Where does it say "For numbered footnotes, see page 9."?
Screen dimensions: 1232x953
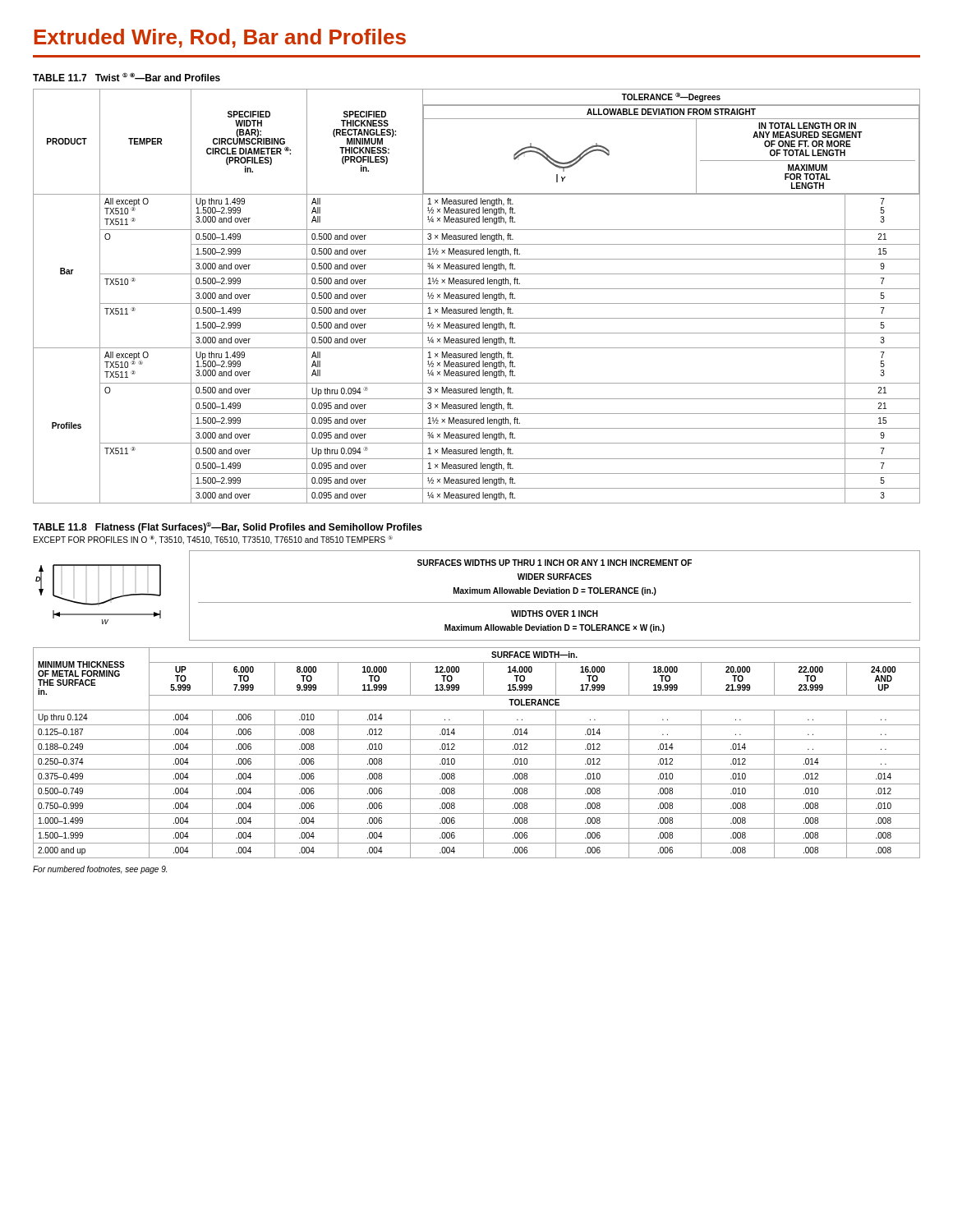(100, 869)
